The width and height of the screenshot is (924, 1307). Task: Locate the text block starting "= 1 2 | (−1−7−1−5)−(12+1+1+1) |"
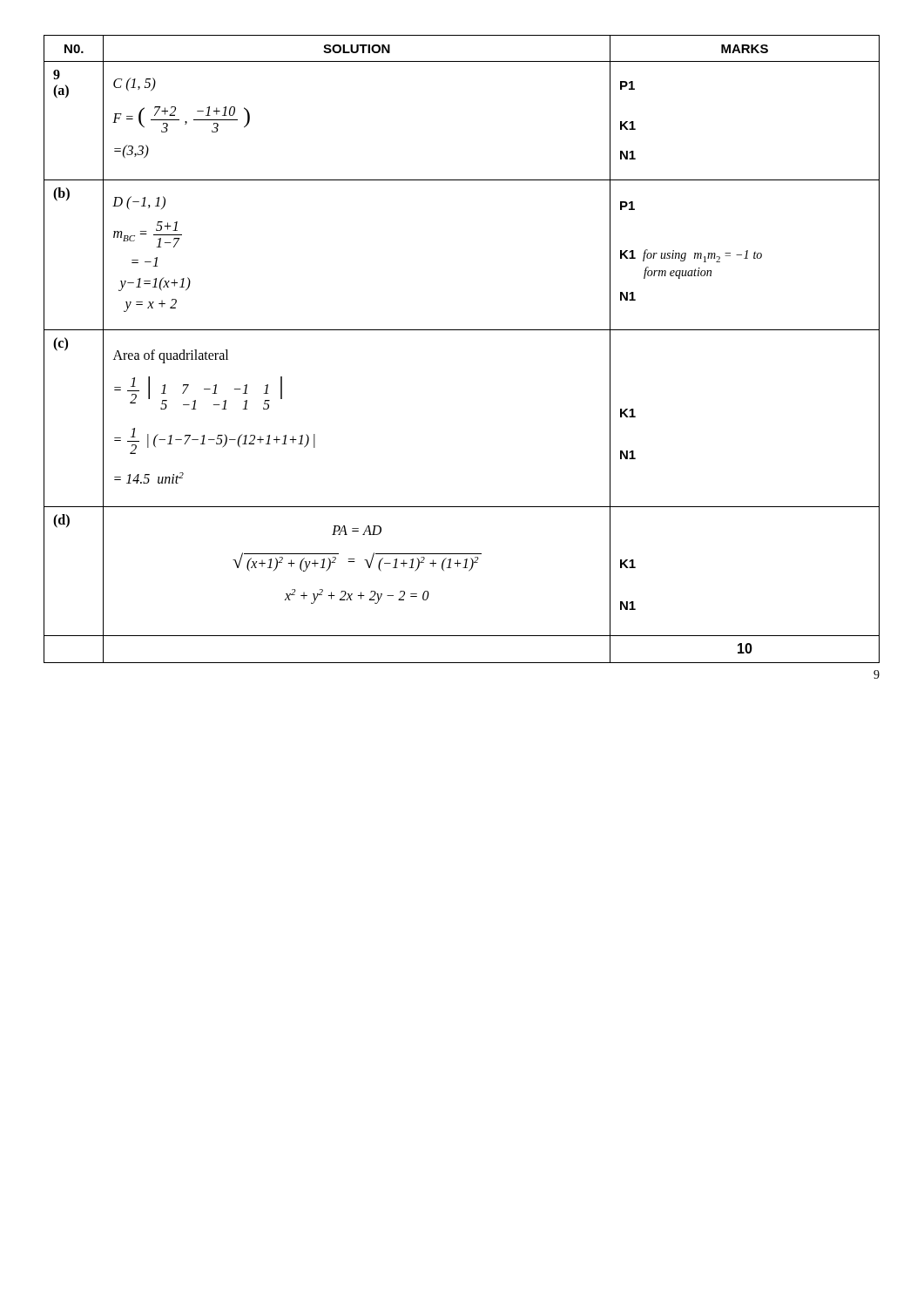pos(214,441)
